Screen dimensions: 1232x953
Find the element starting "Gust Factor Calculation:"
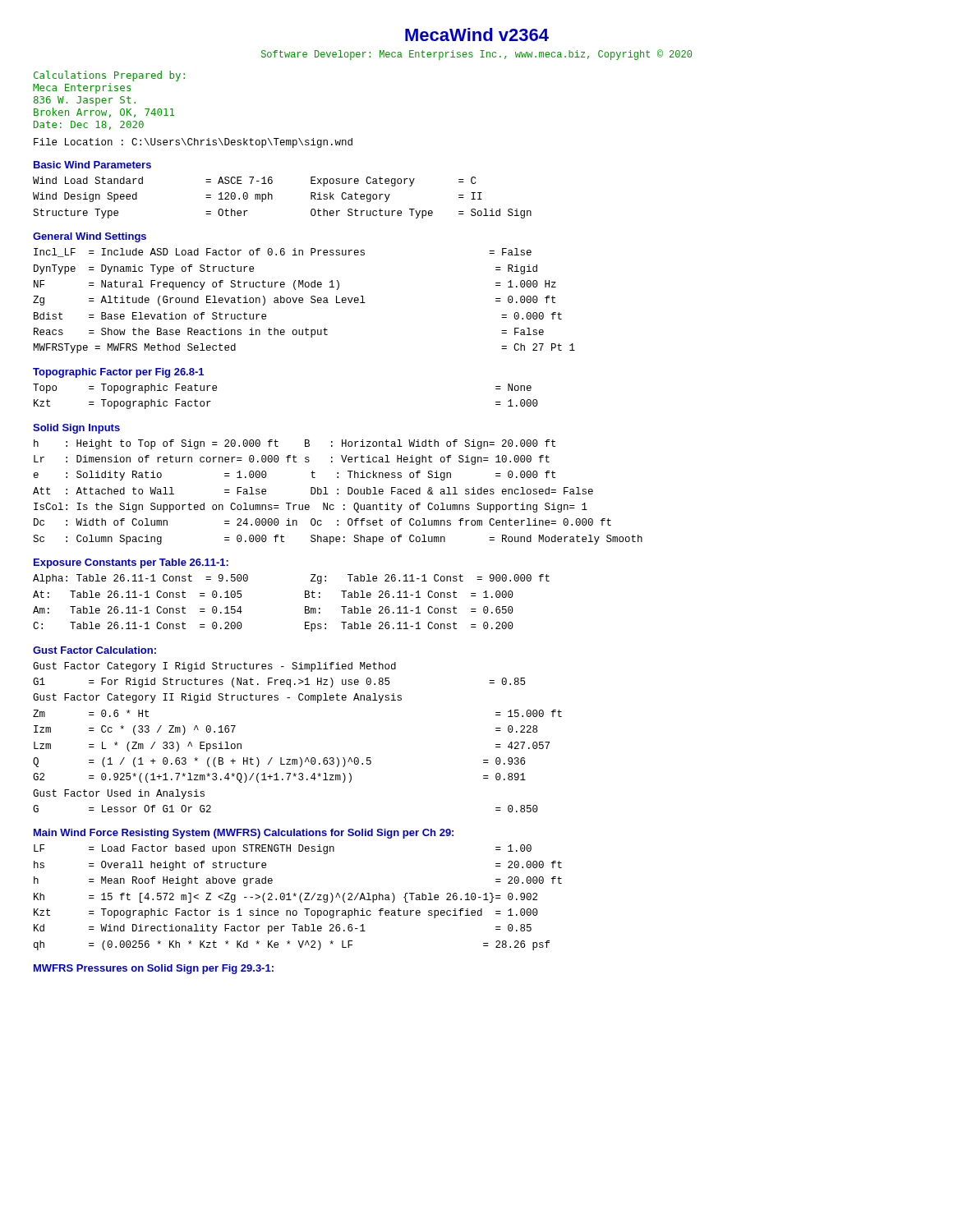(94, 650)
